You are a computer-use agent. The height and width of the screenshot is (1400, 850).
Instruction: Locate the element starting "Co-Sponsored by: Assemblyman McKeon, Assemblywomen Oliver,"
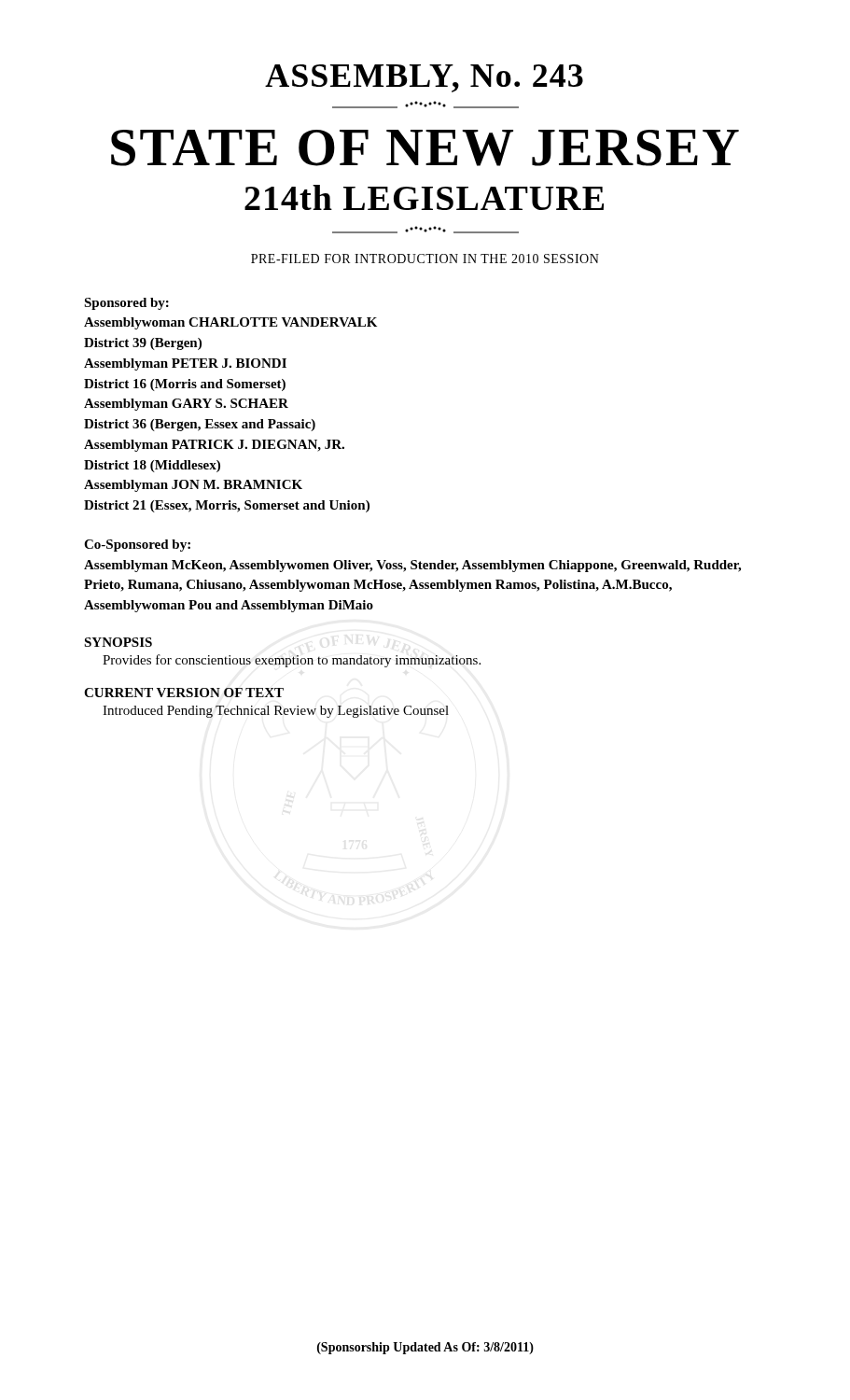click(x=425, y=575)
